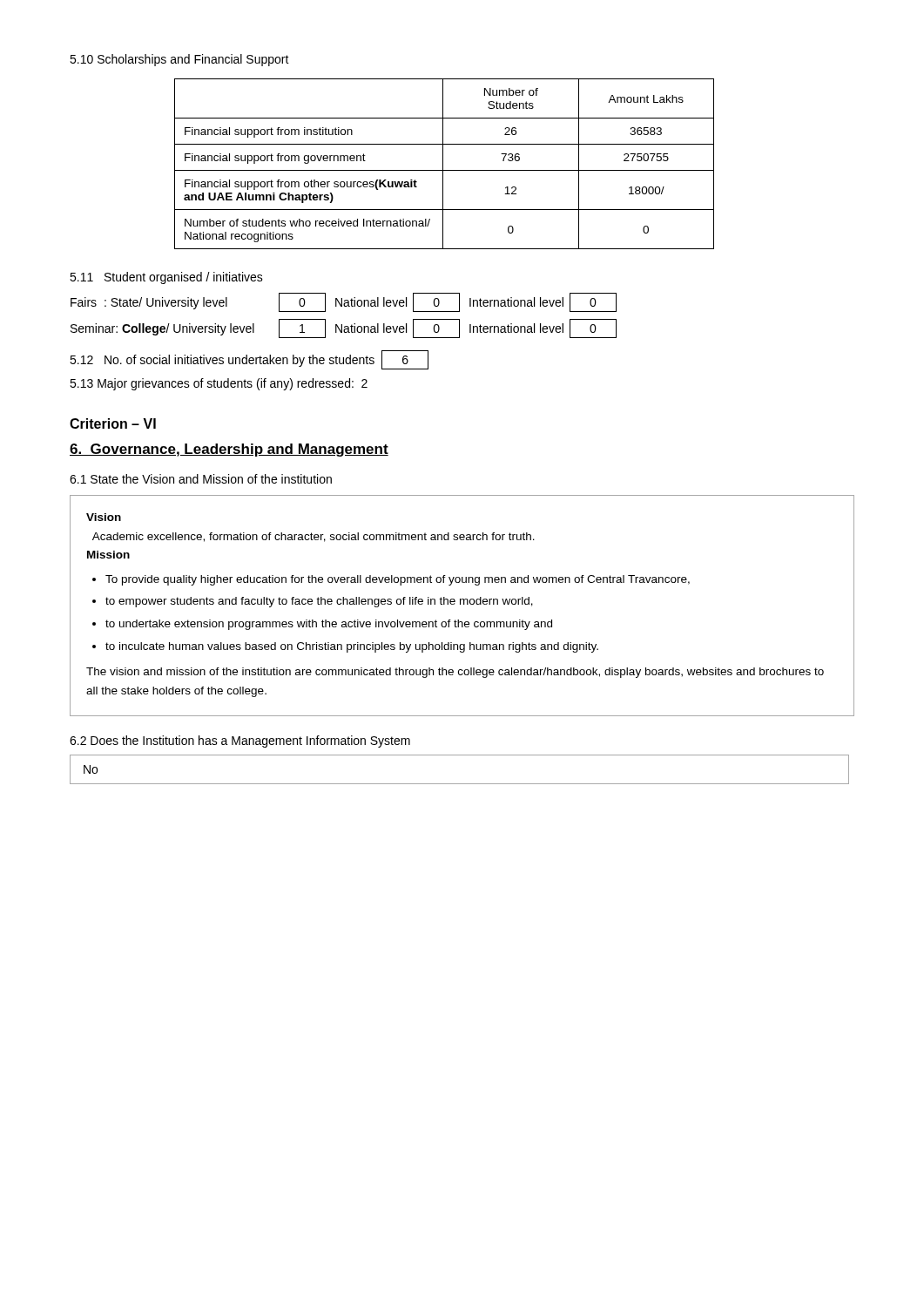Select the block starting "Criterion – VI"
This screenshot has width=924, height=1307.
point(113,424)
